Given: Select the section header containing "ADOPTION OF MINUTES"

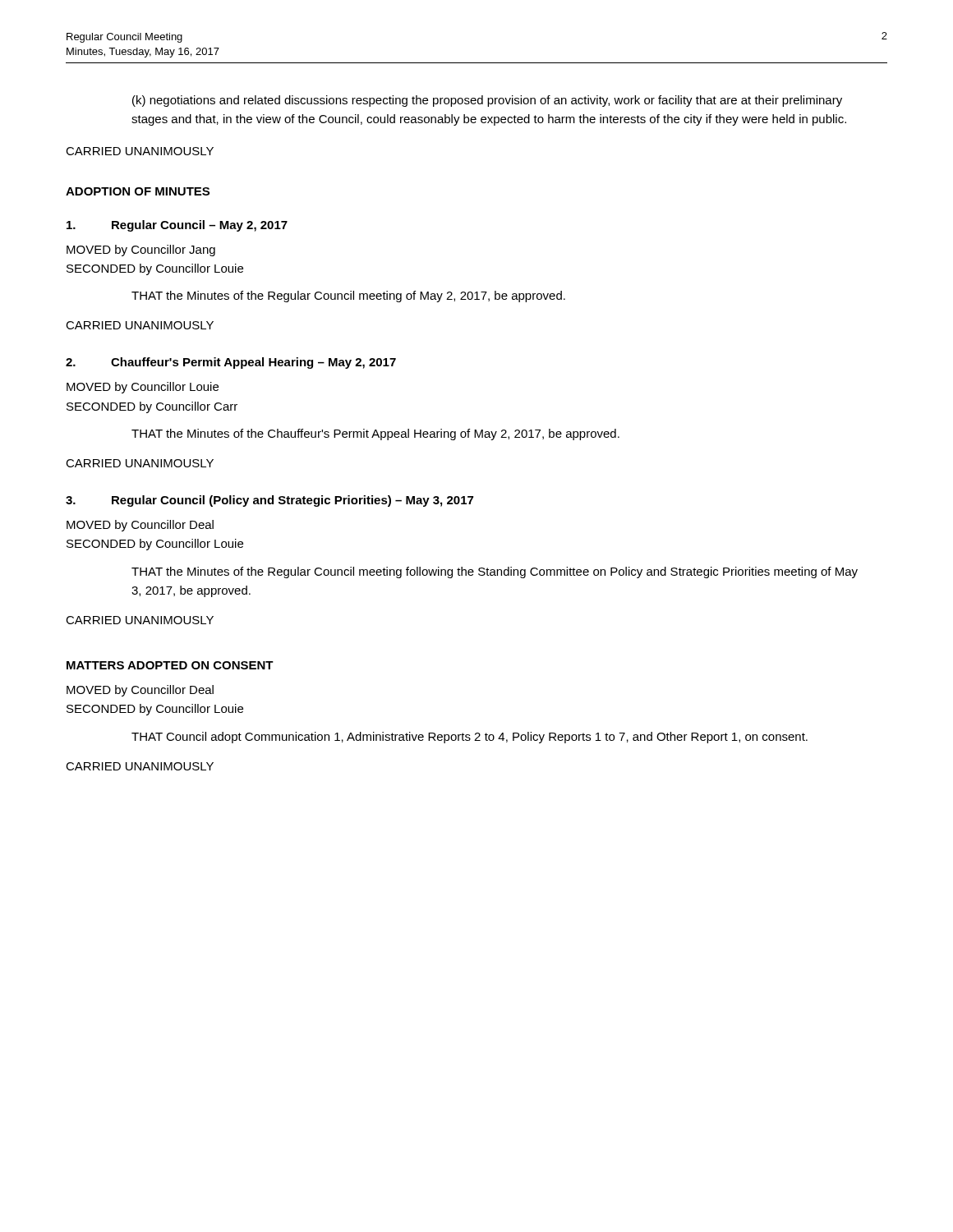Looking at the screenshot, I should tap(138, 191).
